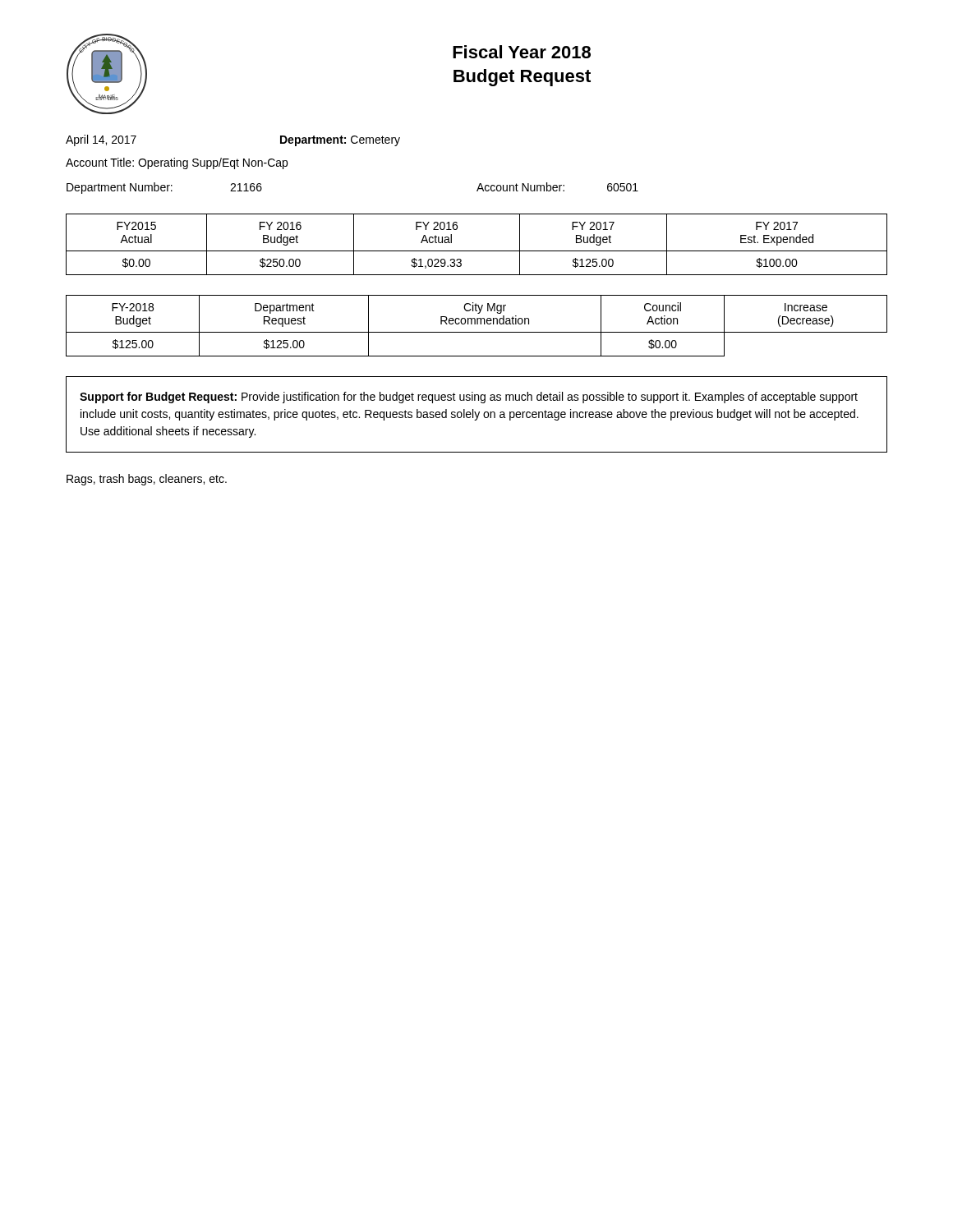The width and height of the screenshot is (953, 1232).
Task: Find the text block starting "April 14, 2017"
Action: click(101, 140)
